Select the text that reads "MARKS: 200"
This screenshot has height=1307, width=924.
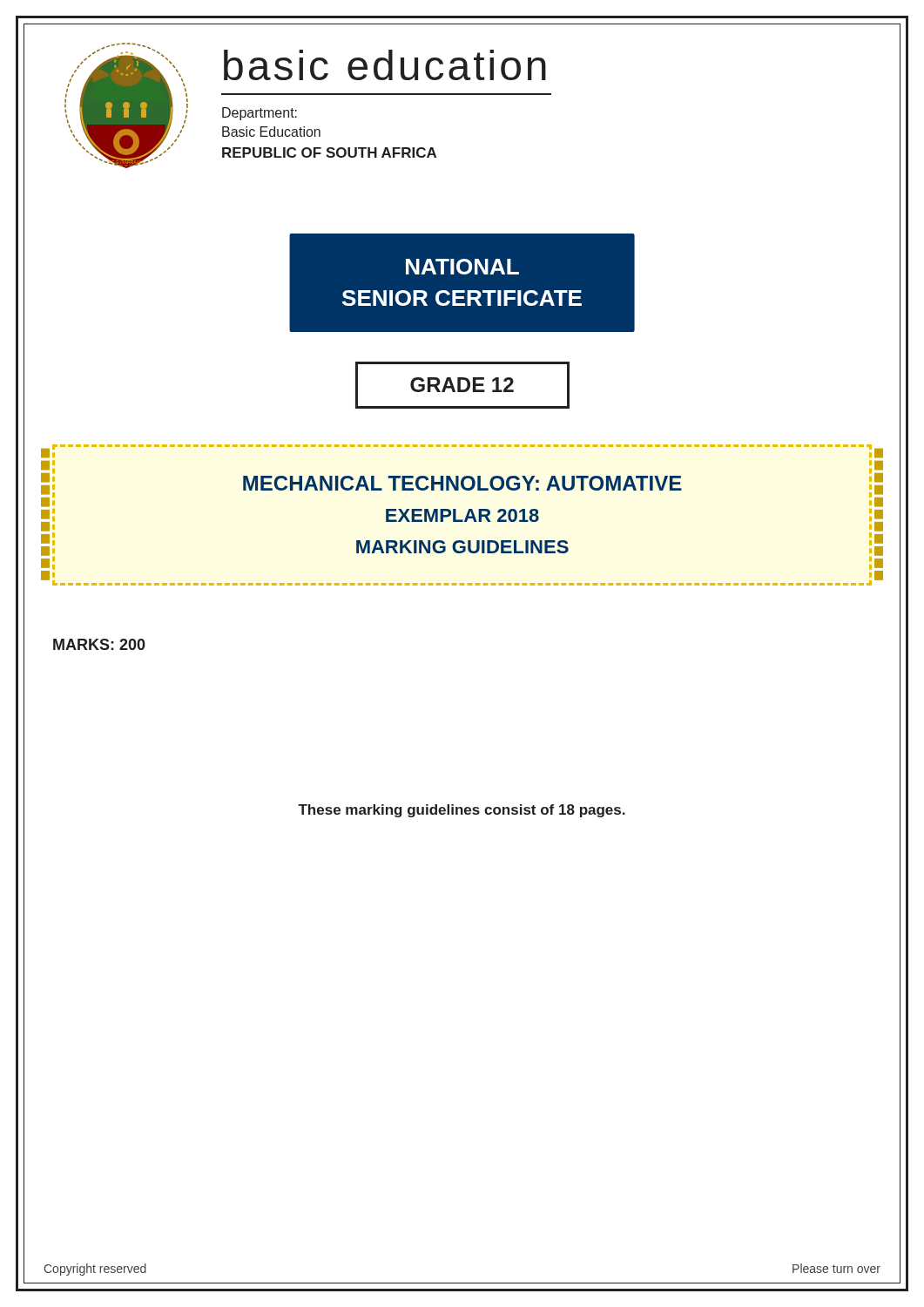click(99, 645)
